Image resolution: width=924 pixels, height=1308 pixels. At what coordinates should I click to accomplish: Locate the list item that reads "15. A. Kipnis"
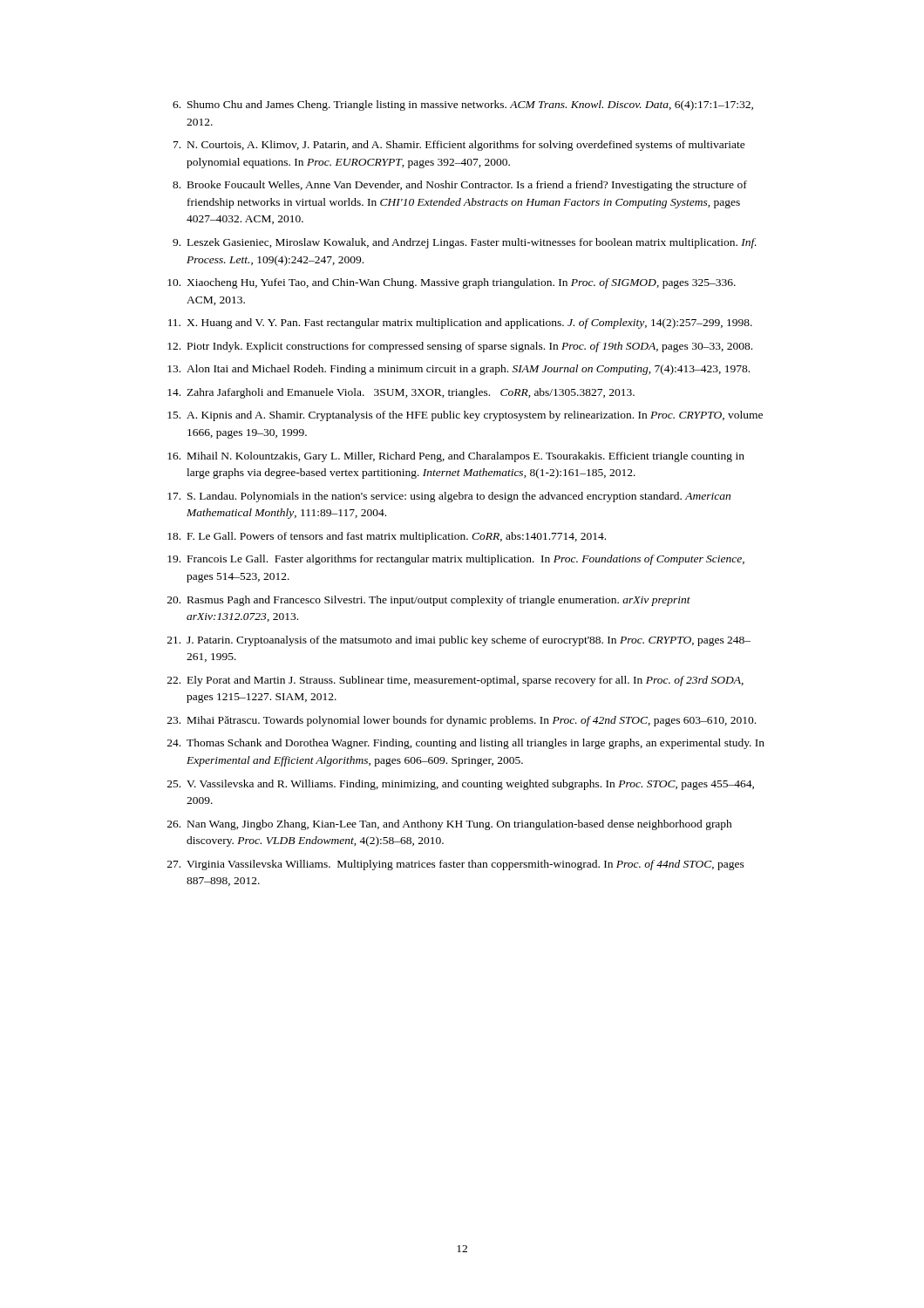click(x=462, y=424)
